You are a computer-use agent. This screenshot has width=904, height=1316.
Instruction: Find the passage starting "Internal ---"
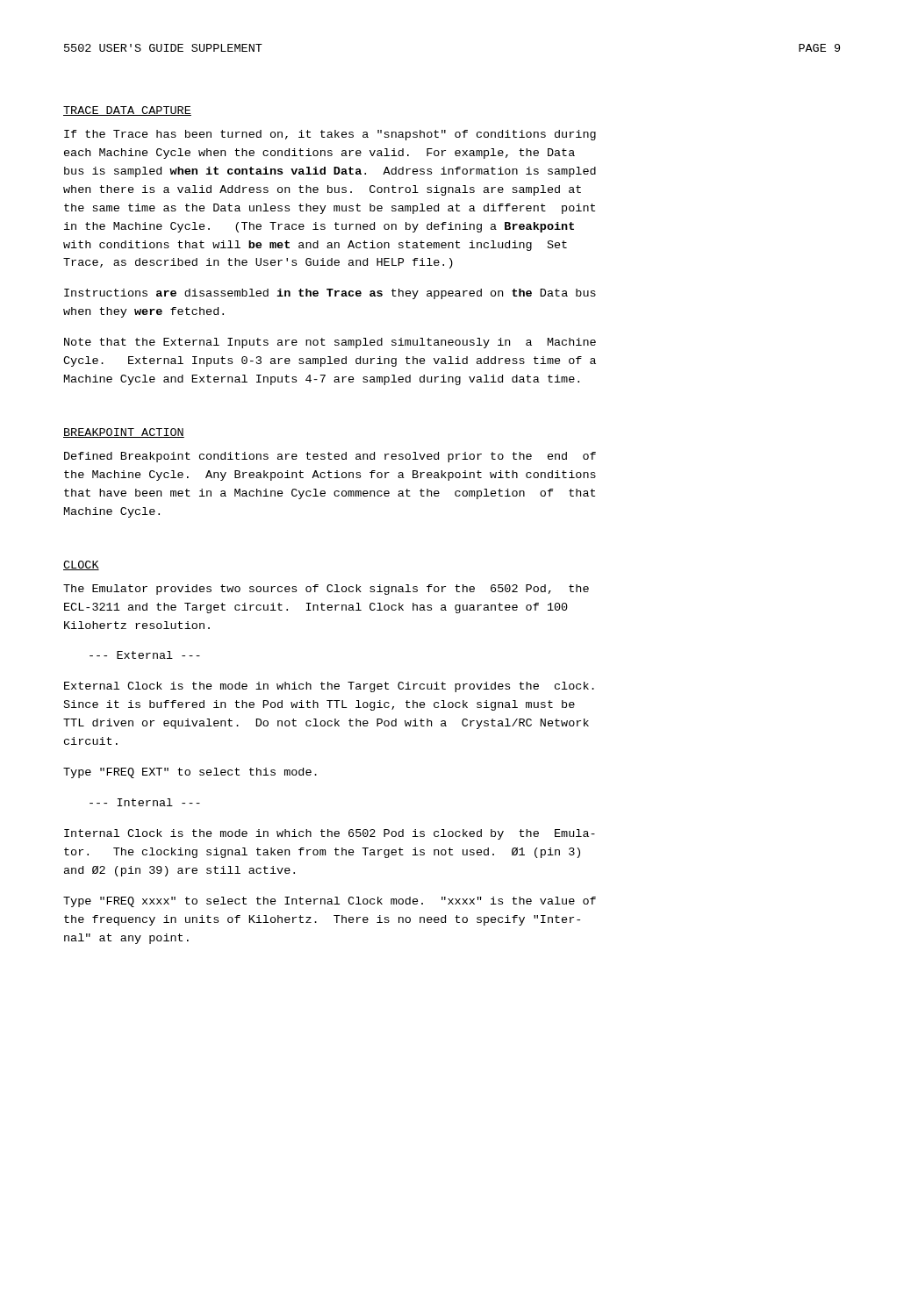click(x=145, y=803)
